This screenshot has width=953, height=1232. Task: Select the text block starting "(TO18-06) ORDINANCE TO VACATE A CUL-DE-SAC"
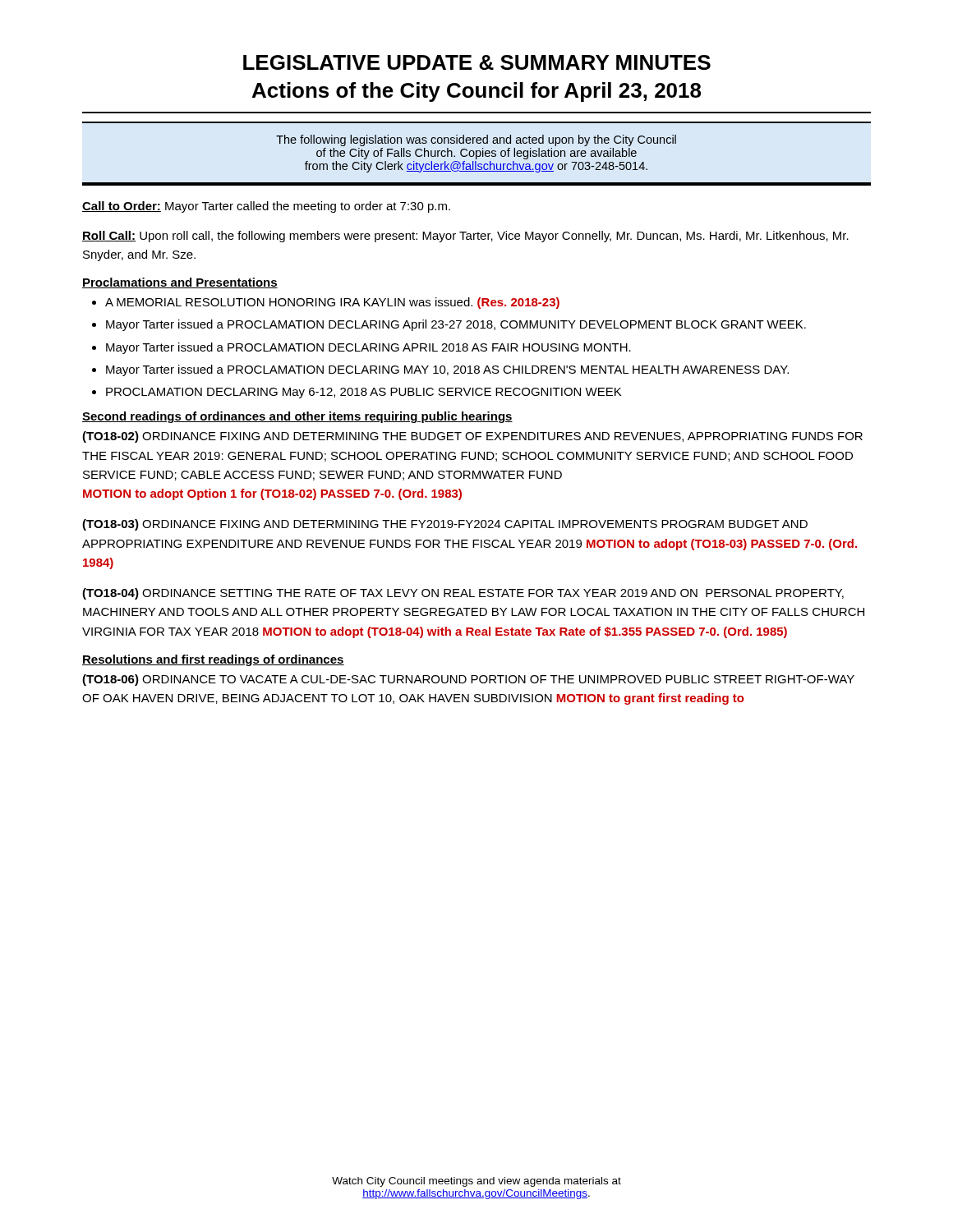point(468,688)
